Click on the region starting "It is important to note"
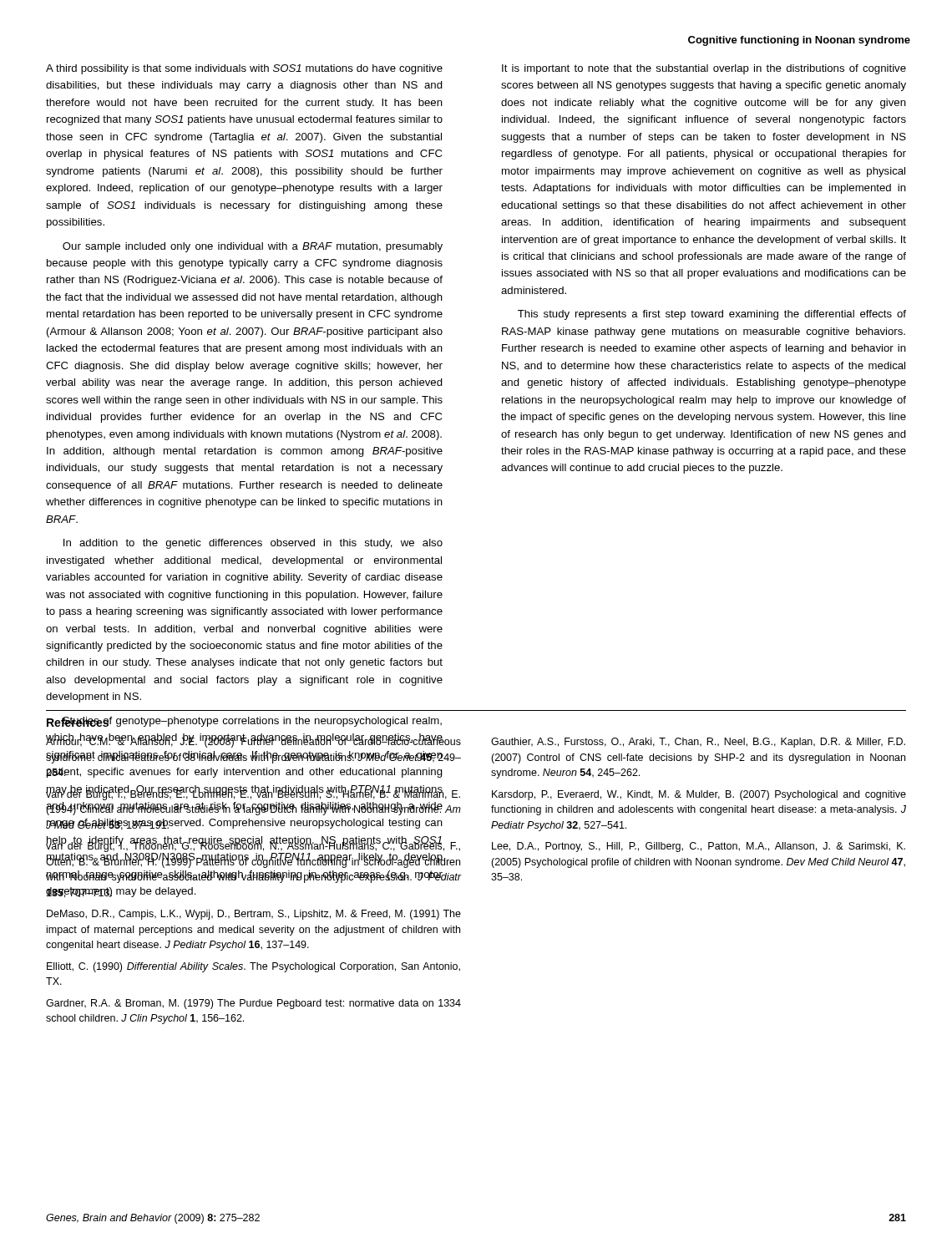This screenshot has width=952, height=1253. [x=704, y=269]
